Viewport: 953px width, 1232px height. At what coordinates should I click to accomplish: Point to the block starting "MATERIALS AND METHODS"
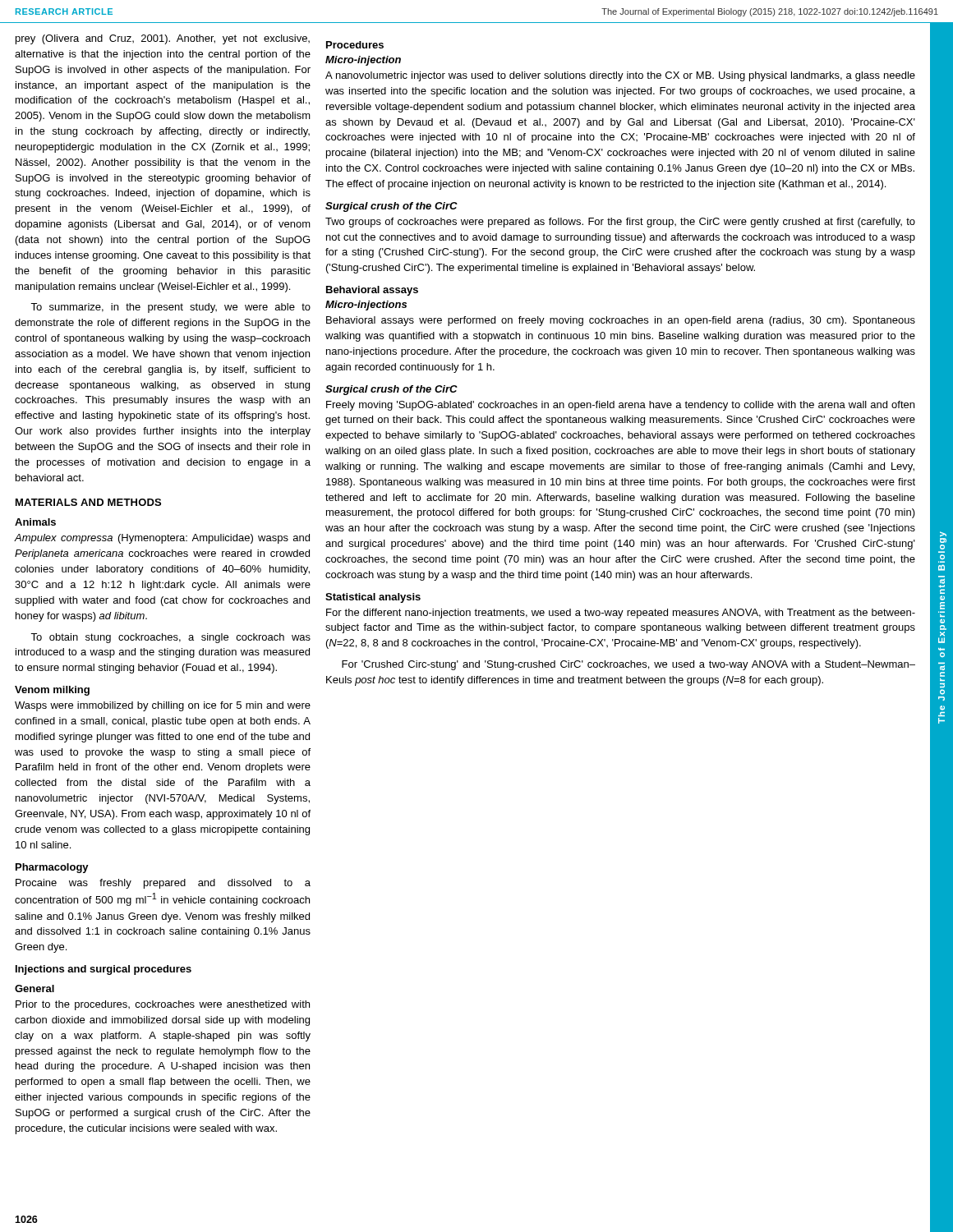pyautogui.click(x=88, y=503)
